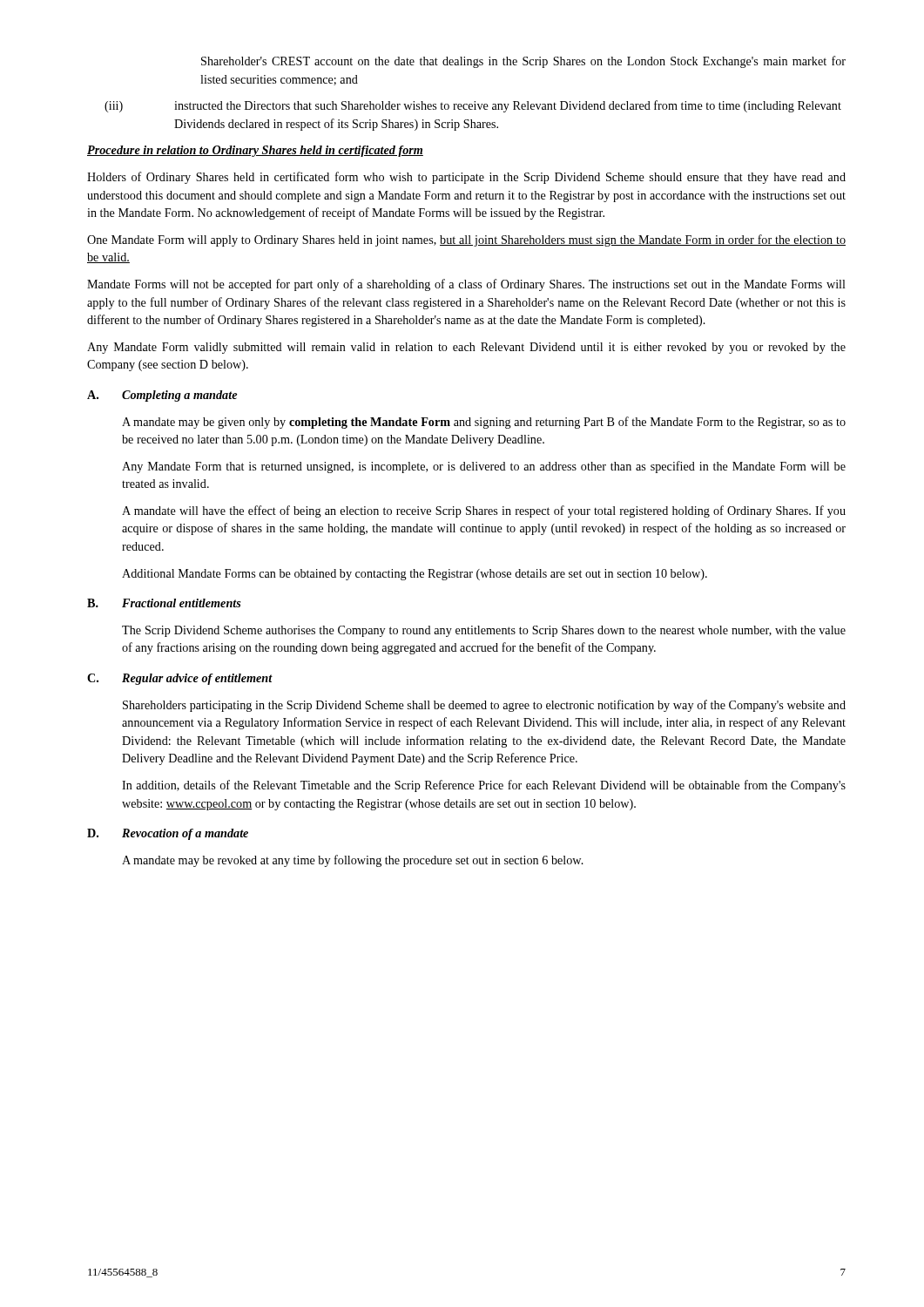
Task: Select the region starting "A mandate may be revoked"
Action: (x=484, y=860)
